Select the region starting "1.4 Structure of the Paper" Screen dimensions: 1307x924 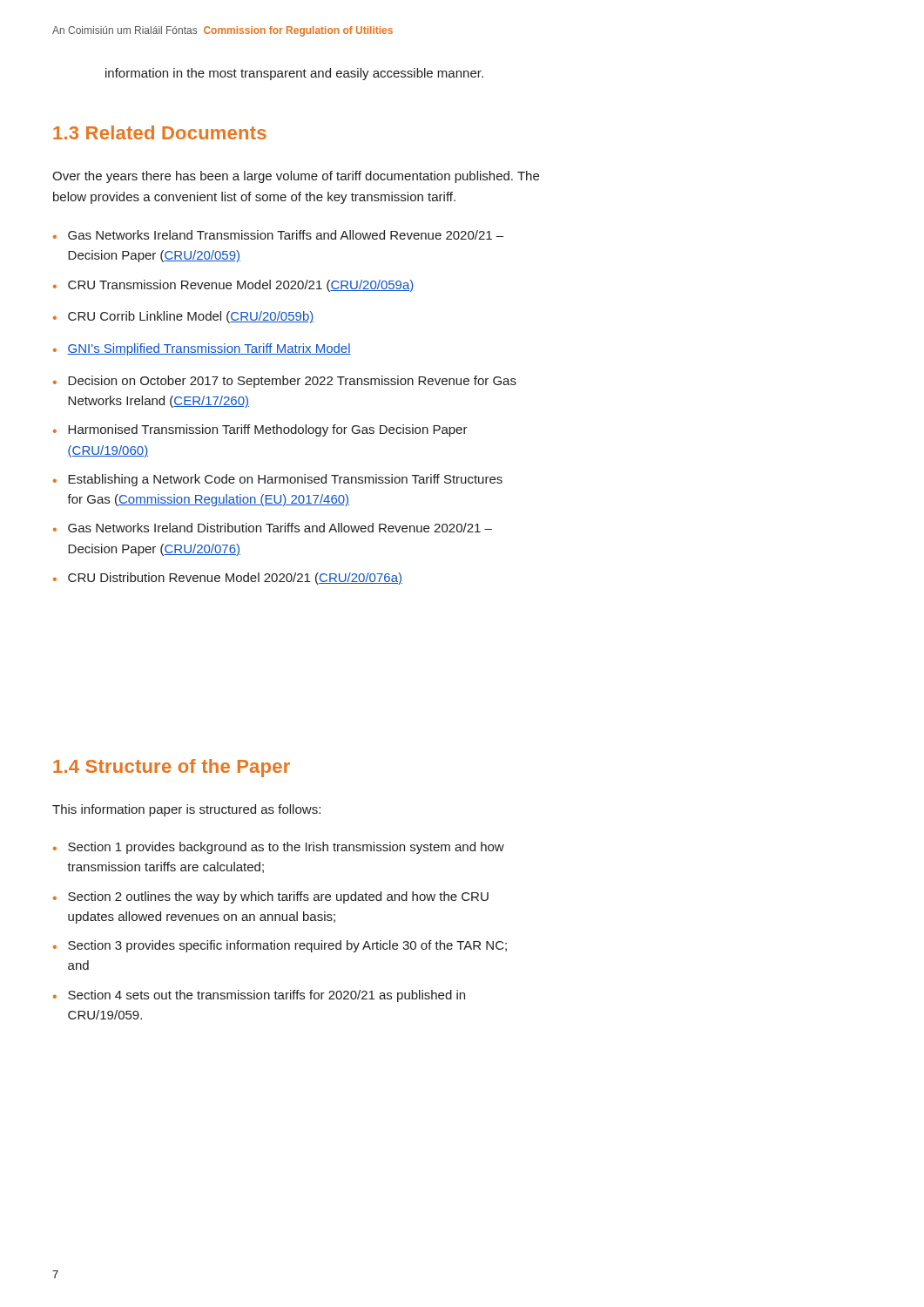pos(171,766)
